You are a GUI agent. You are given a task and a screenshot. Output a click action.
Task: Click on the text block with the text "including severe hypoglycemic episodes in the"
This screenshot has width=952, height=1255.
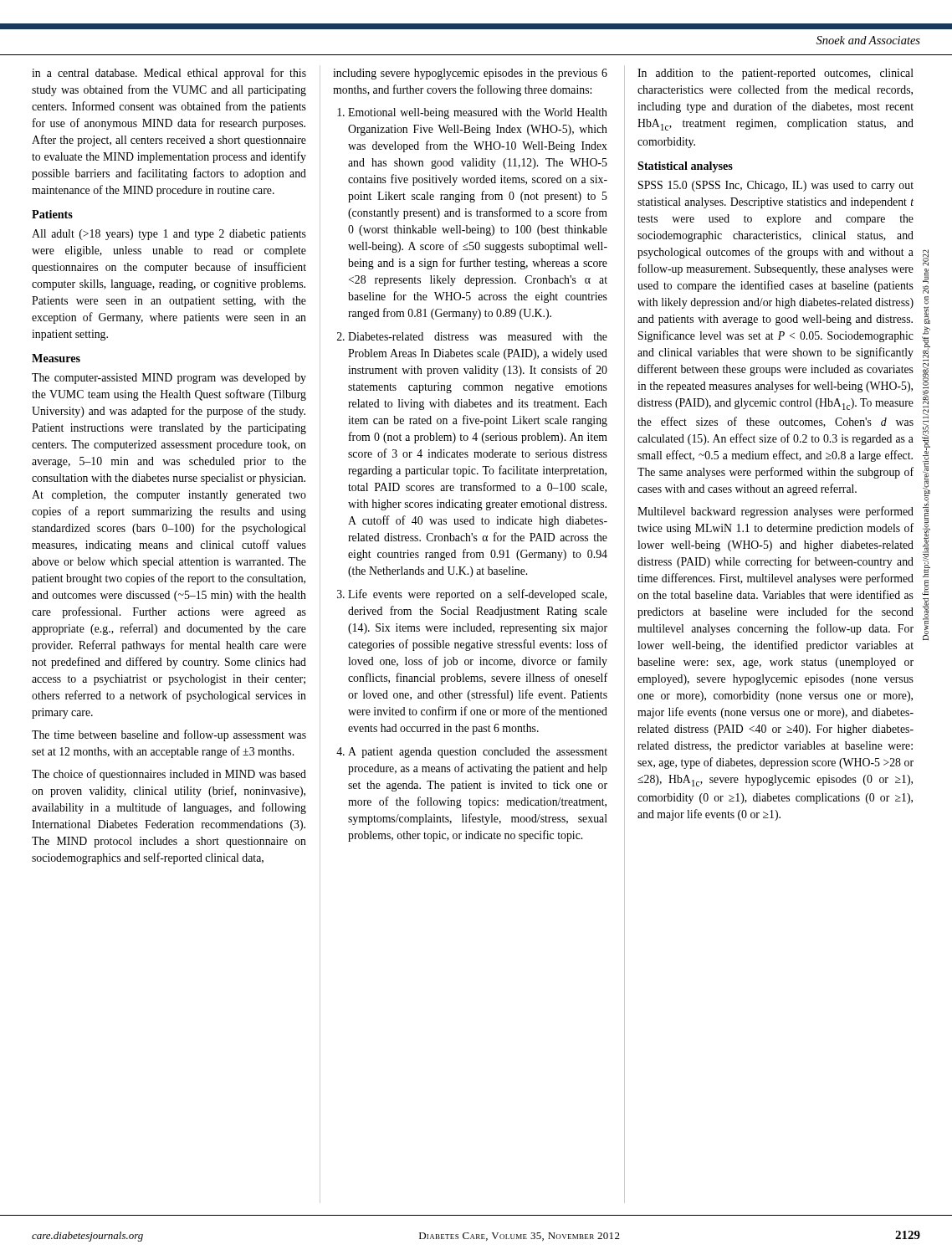[x=470, y=82]
